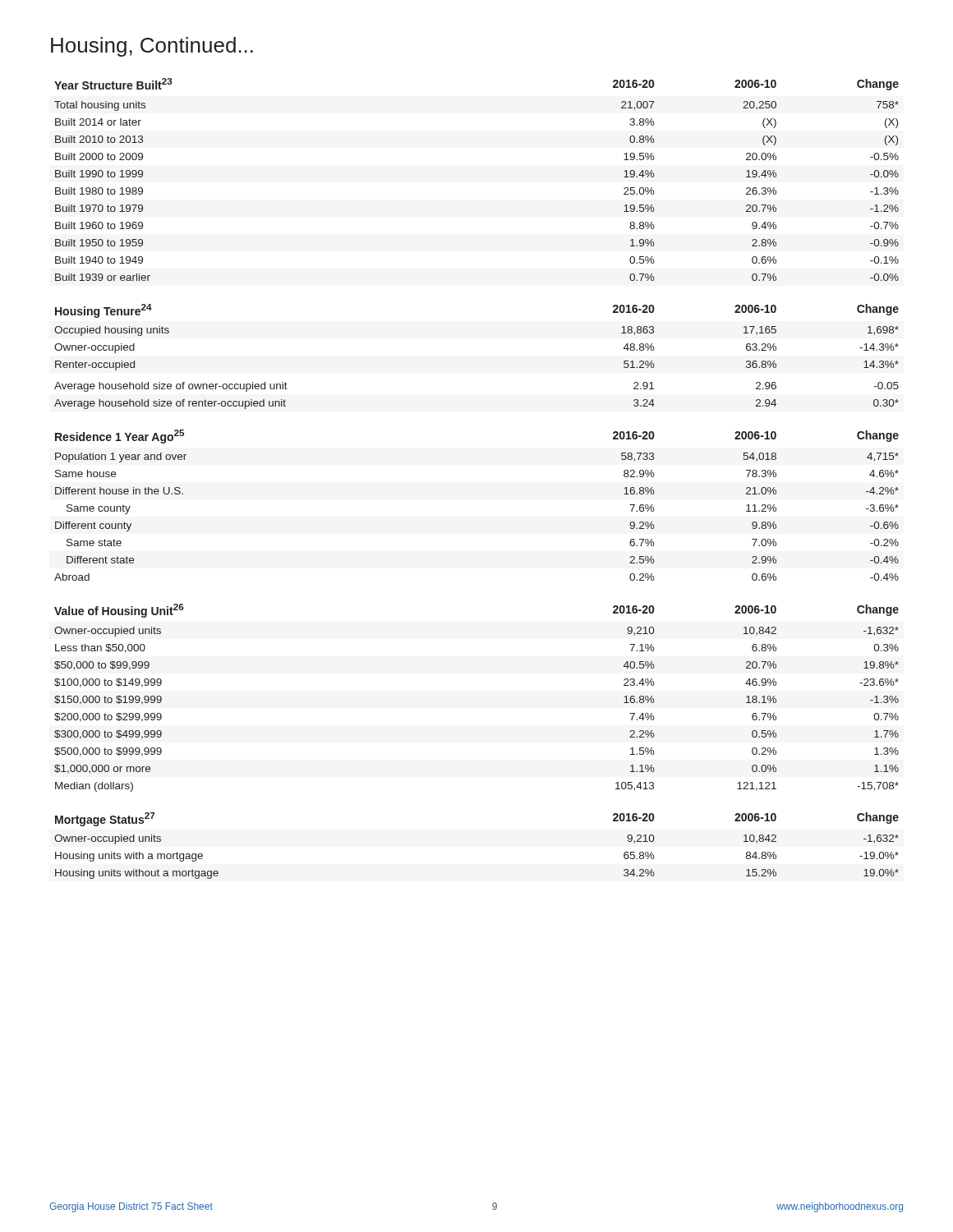This screenshot has height=1232, width=953.
Task: Locate the table with the text "Average household size of"
Action: point(476,354)
